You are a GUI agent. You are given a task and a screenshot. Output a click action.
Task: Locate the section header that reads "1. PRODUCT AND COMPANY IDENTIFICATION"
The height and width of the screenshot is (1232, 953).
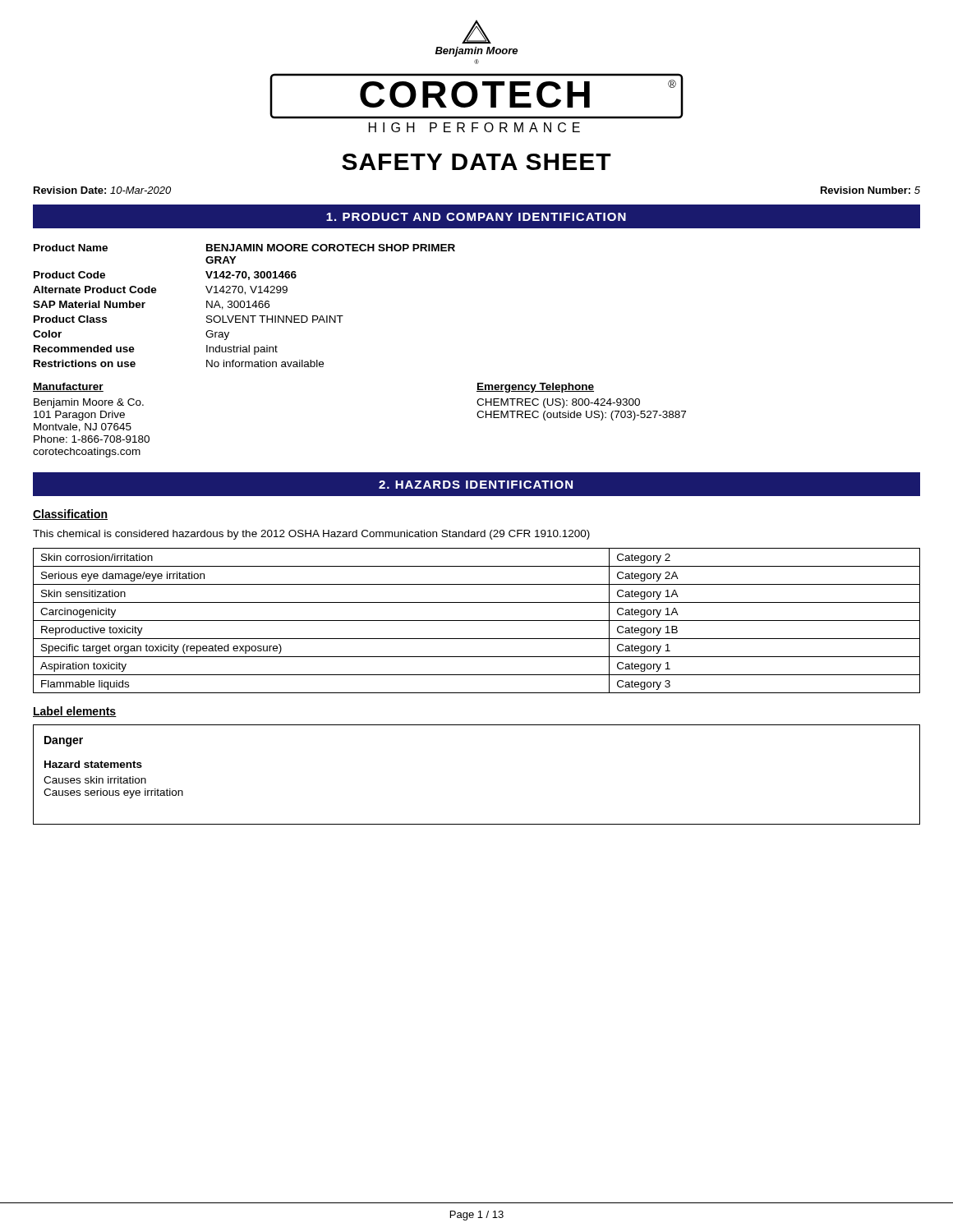click(x=476, y=216)
